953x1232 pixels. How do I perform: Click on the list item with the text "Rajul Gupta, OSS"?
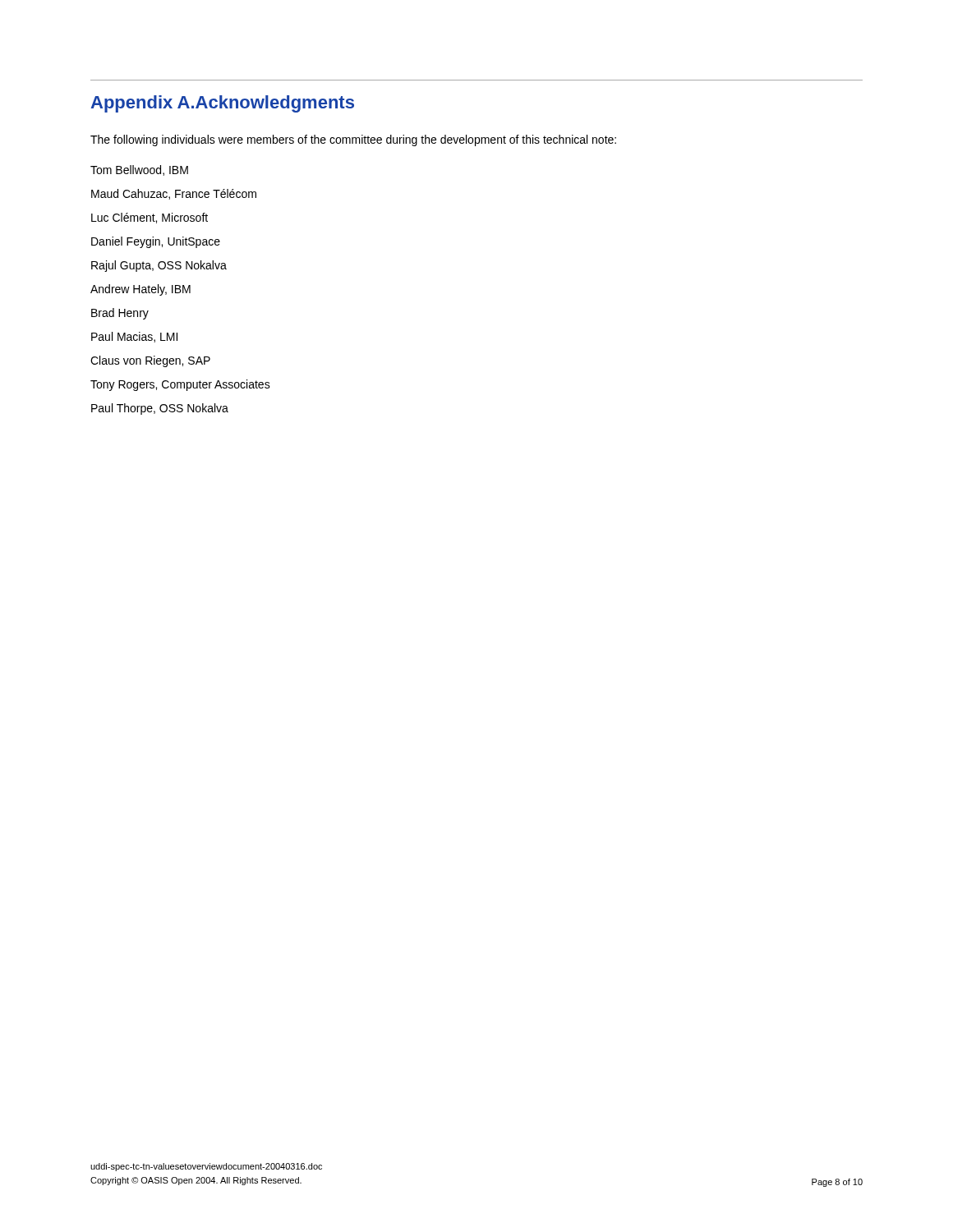pos(159,266)
